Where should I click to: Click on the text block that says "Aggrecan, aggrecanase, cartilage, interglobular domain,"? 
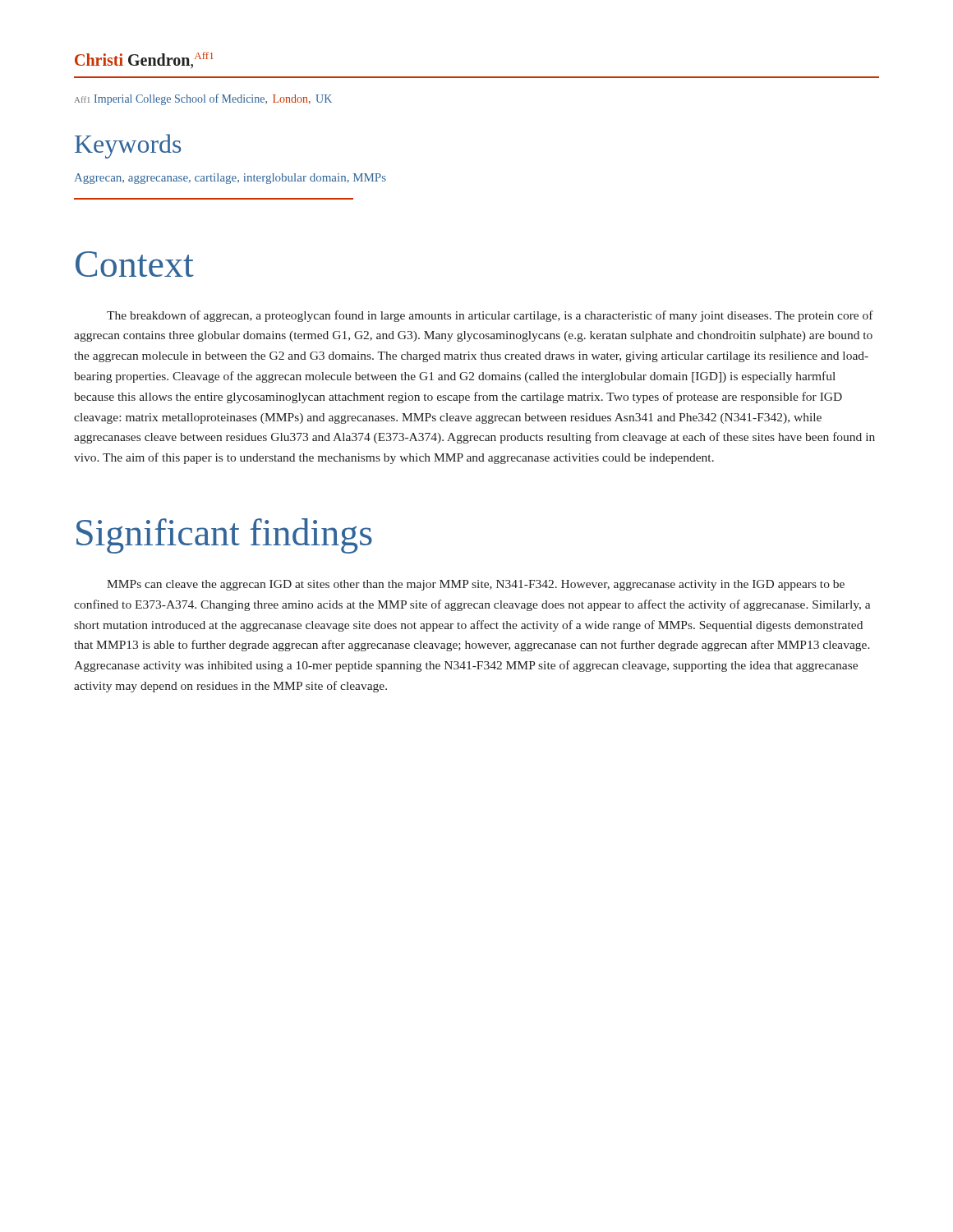pos(230,177)
